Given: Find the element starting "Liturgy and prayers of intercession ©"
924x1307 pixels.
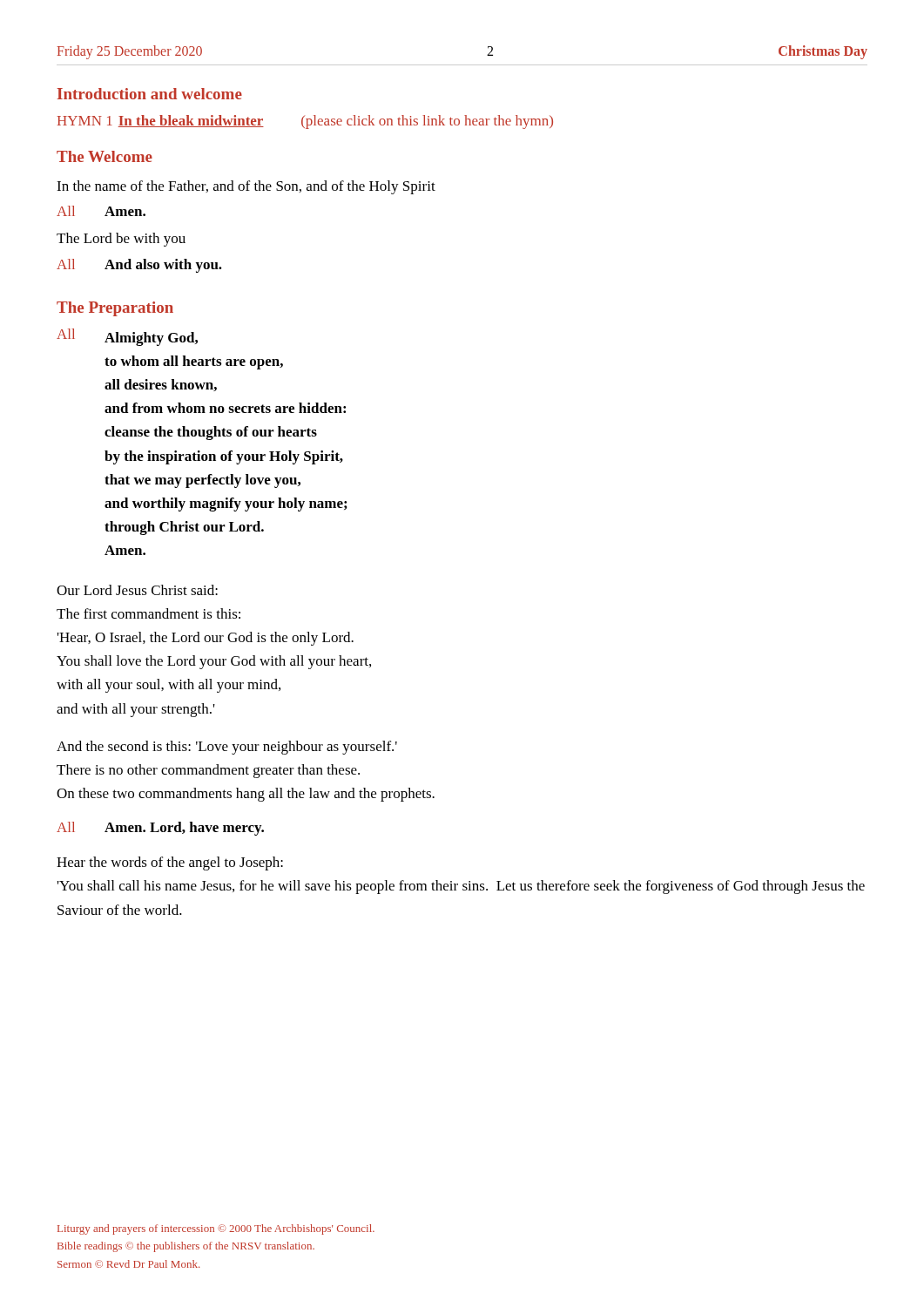Looking at the screenshot, I should click(x=216, y=1246).
